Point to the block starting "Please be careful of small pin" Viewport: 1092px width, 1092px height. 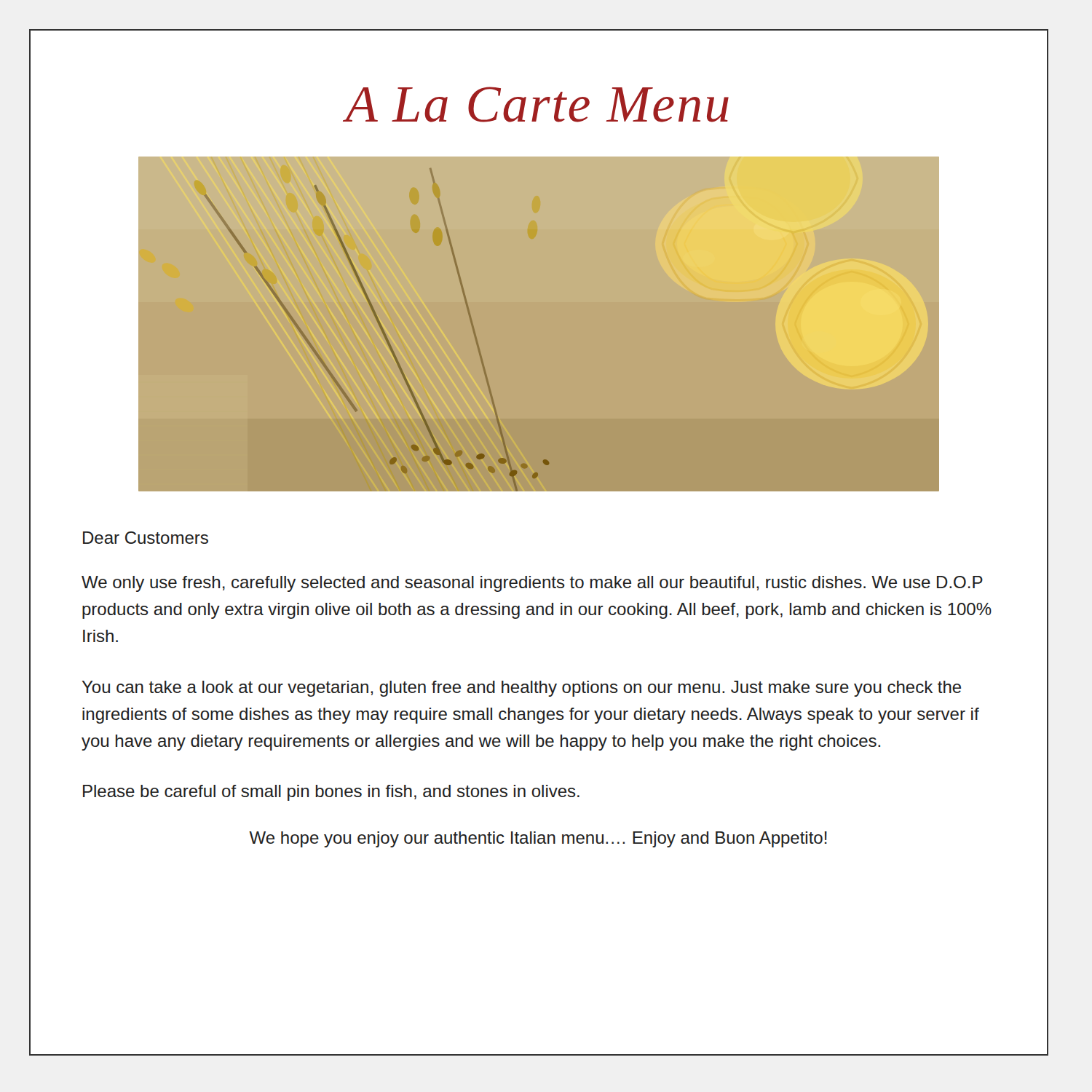click(x=331, y=791)
